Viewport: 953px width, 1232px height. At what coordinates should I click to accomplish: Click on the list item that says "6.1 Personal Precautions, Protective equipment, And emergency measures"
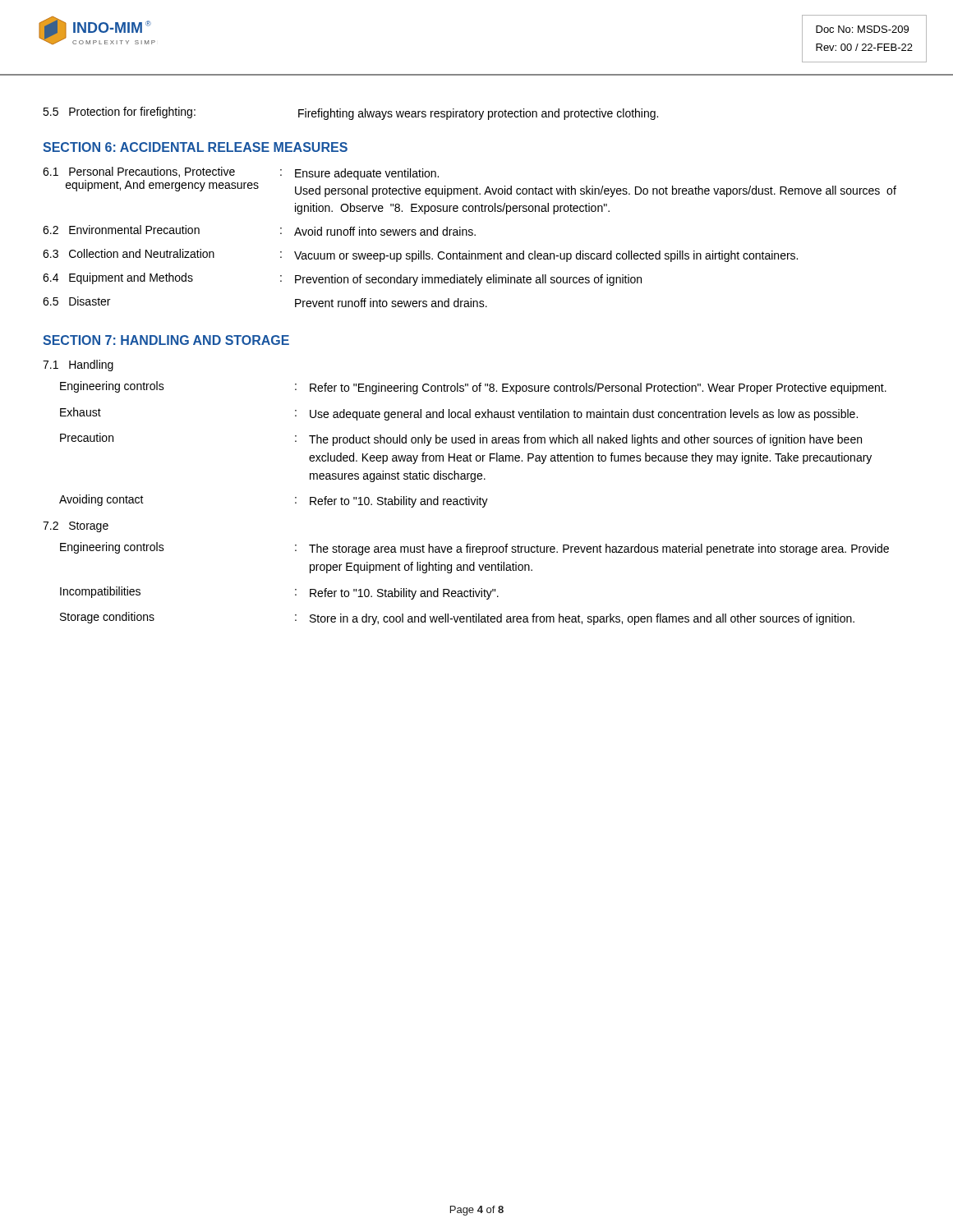476,191
